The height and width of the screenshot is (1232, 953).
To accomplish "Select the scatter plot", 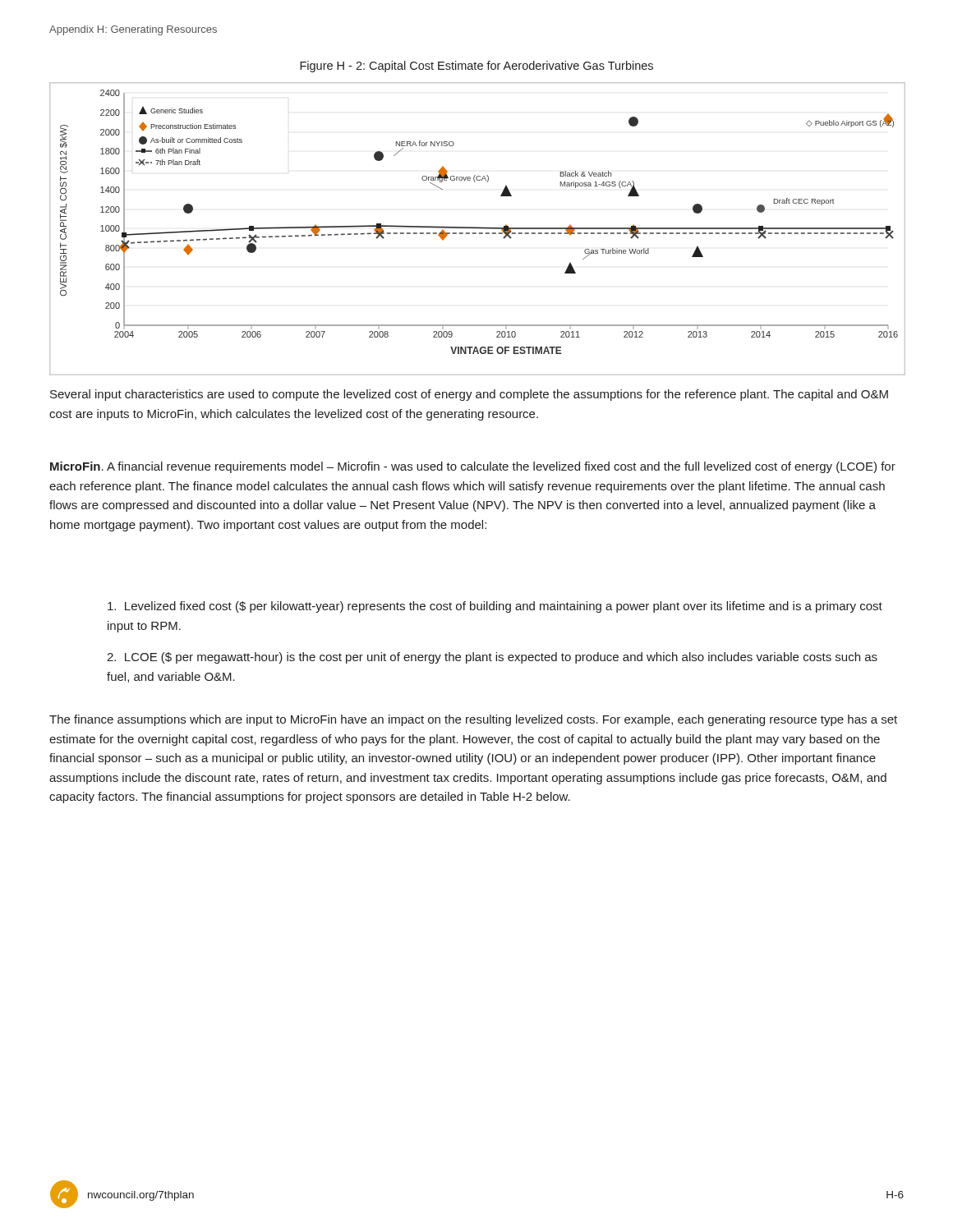I will [x=476, y=230].
